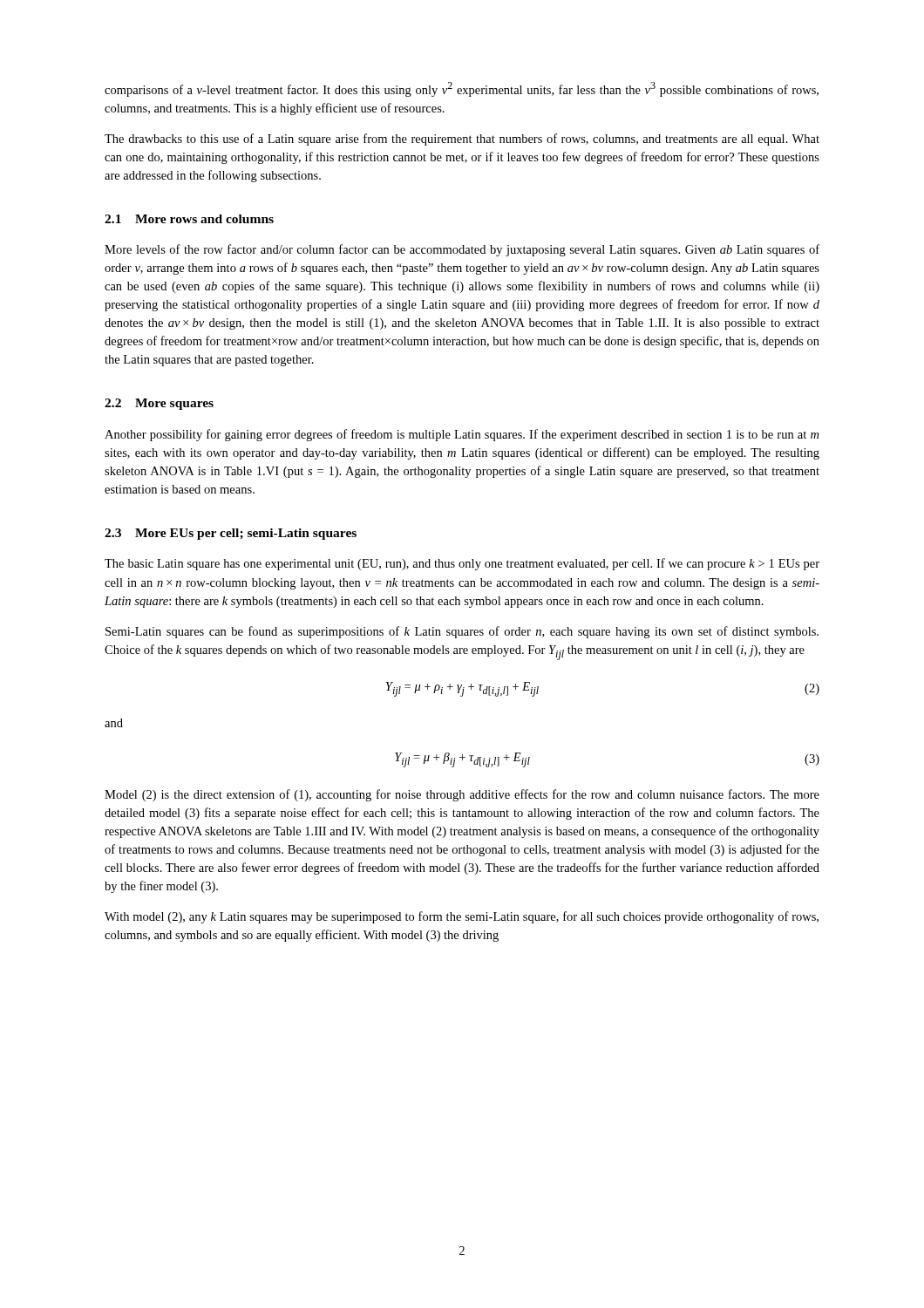
Task: Locate the block of text that opens with "comparisons of a v-level treatment"
Action: (x=462, y=97)
